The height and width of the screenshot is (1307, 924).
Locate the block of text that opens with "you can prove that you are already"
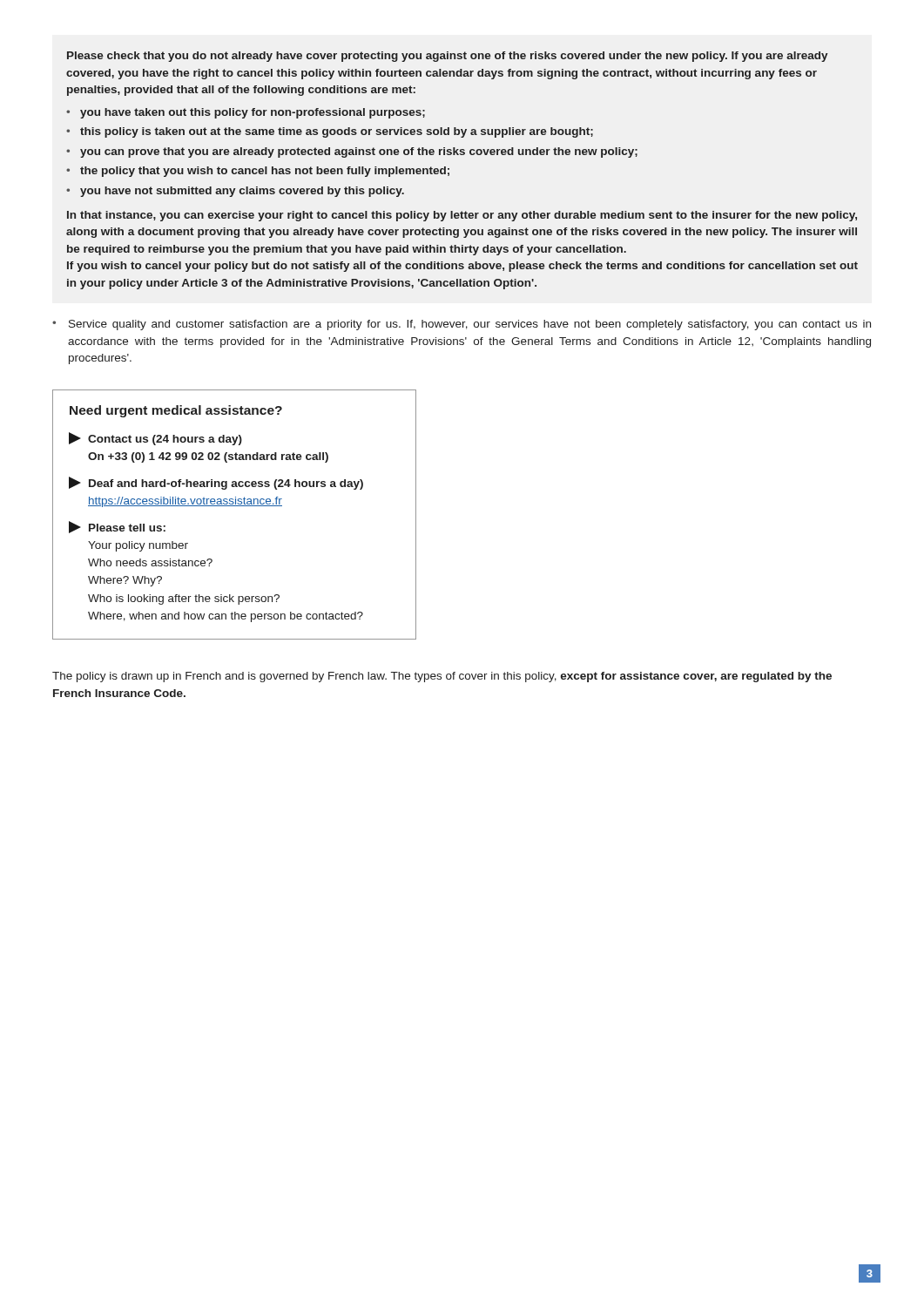tap(359, 151)
